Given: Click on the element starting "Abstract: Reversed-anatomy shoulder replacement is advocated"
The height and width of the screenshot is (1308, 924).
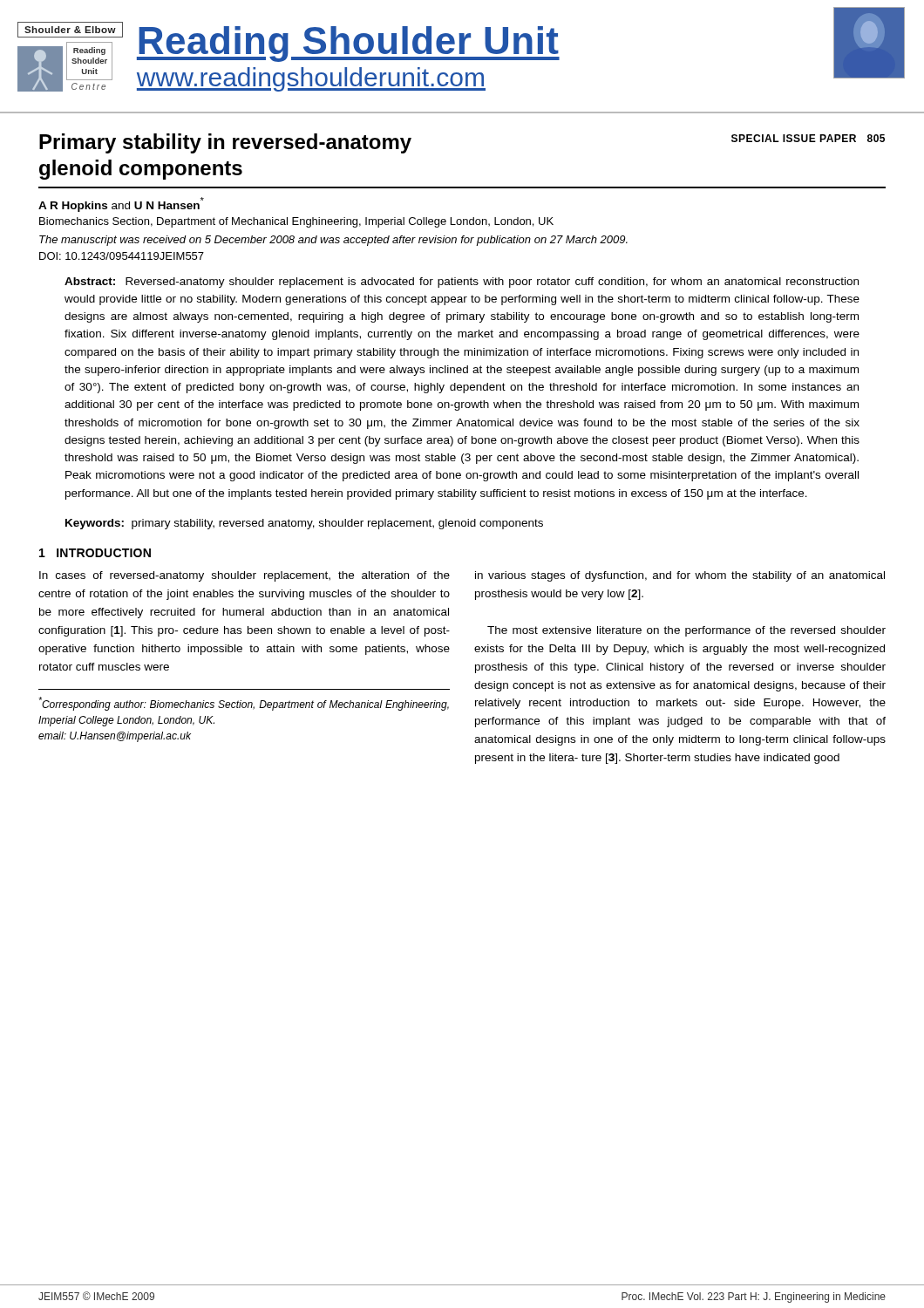Looking at the screenshot, I should point(462,387).
